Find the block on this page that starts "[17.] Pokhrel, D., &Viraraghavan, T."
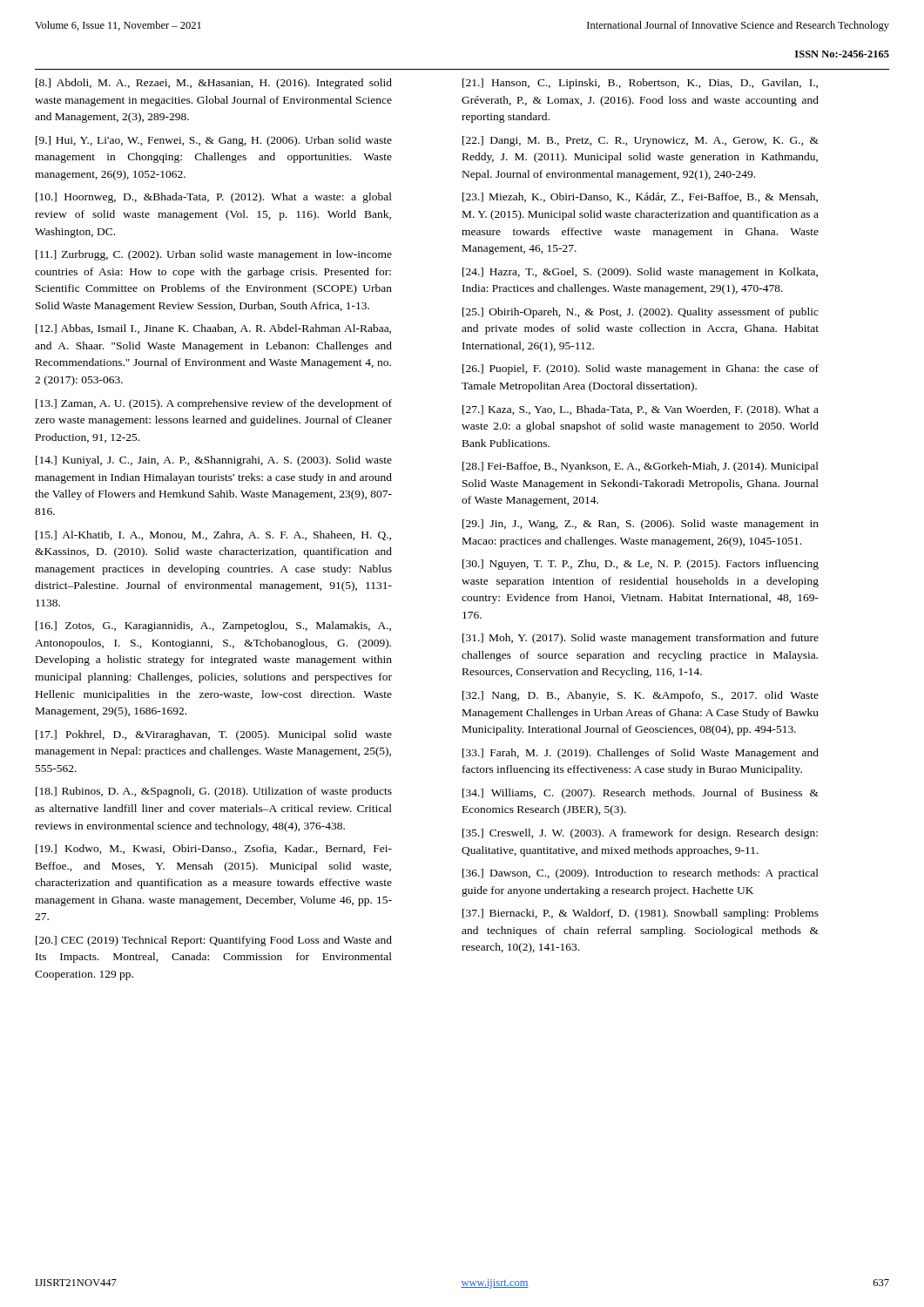924x1307 pixels. (213, 751)
